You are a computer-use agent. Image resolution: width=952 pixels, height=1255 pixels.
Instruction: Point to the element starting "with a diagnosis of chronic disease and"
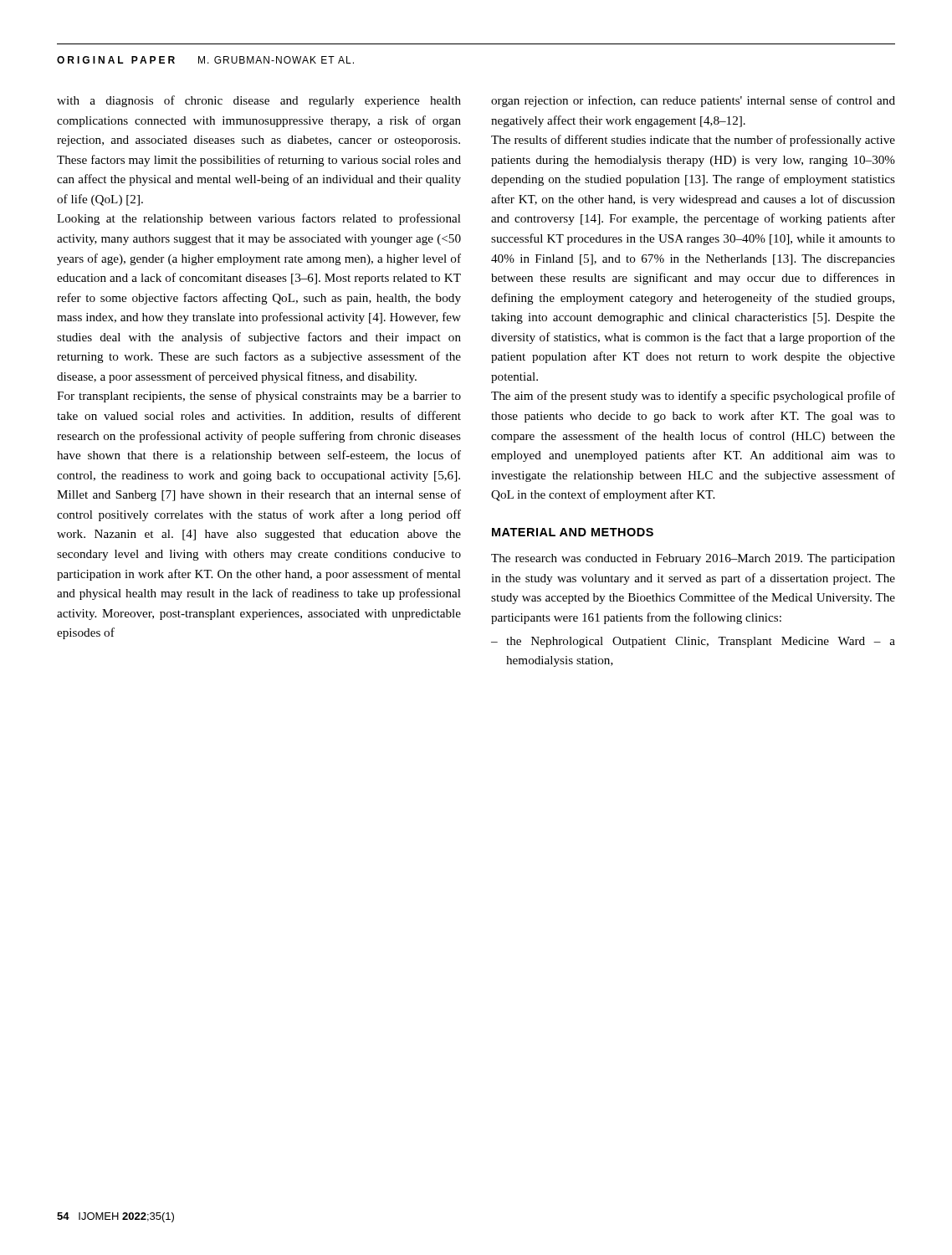click(259, 149)
